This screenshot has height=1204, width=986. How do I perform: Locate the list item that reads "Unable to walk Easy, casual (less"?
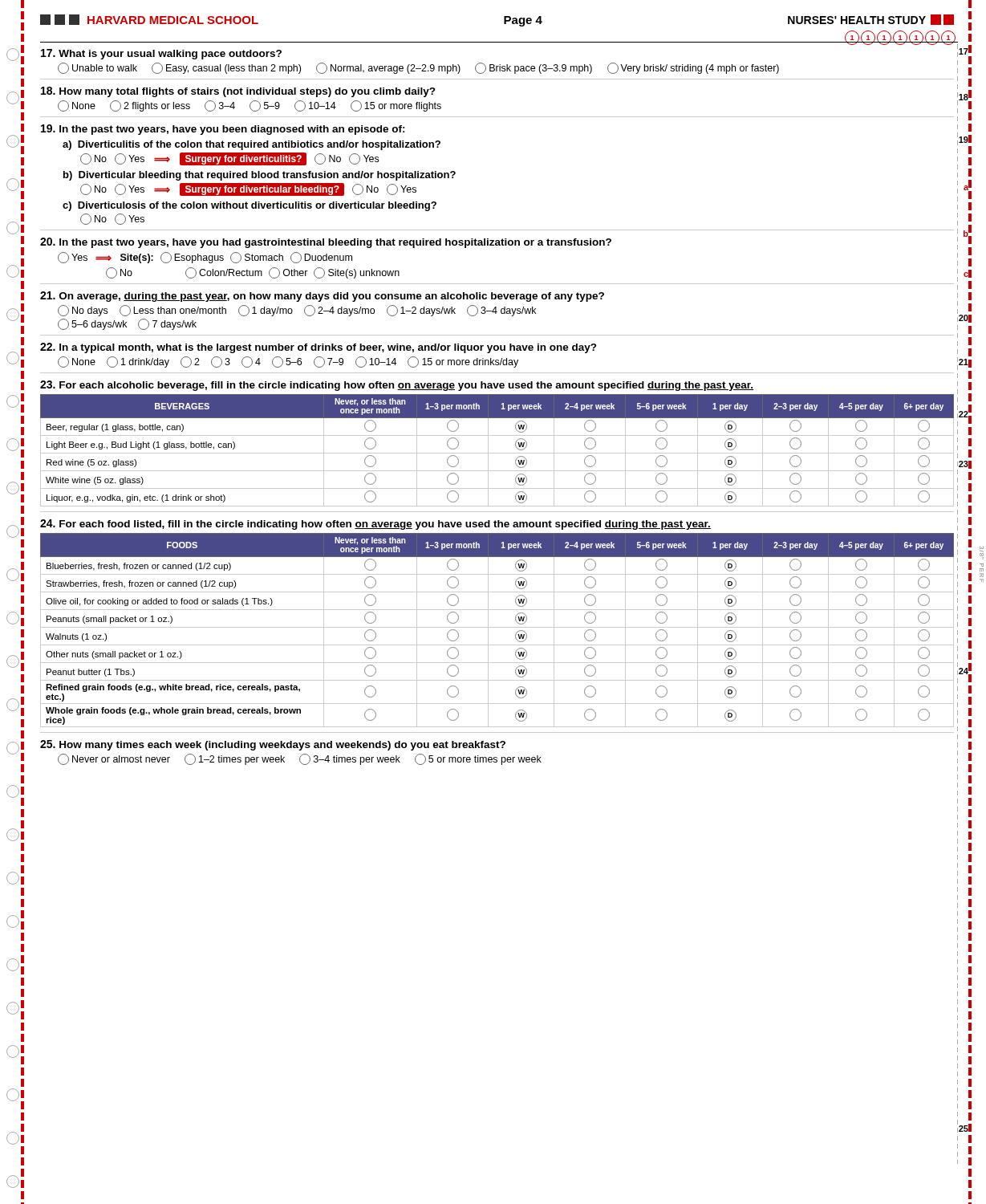click(419, 68)
